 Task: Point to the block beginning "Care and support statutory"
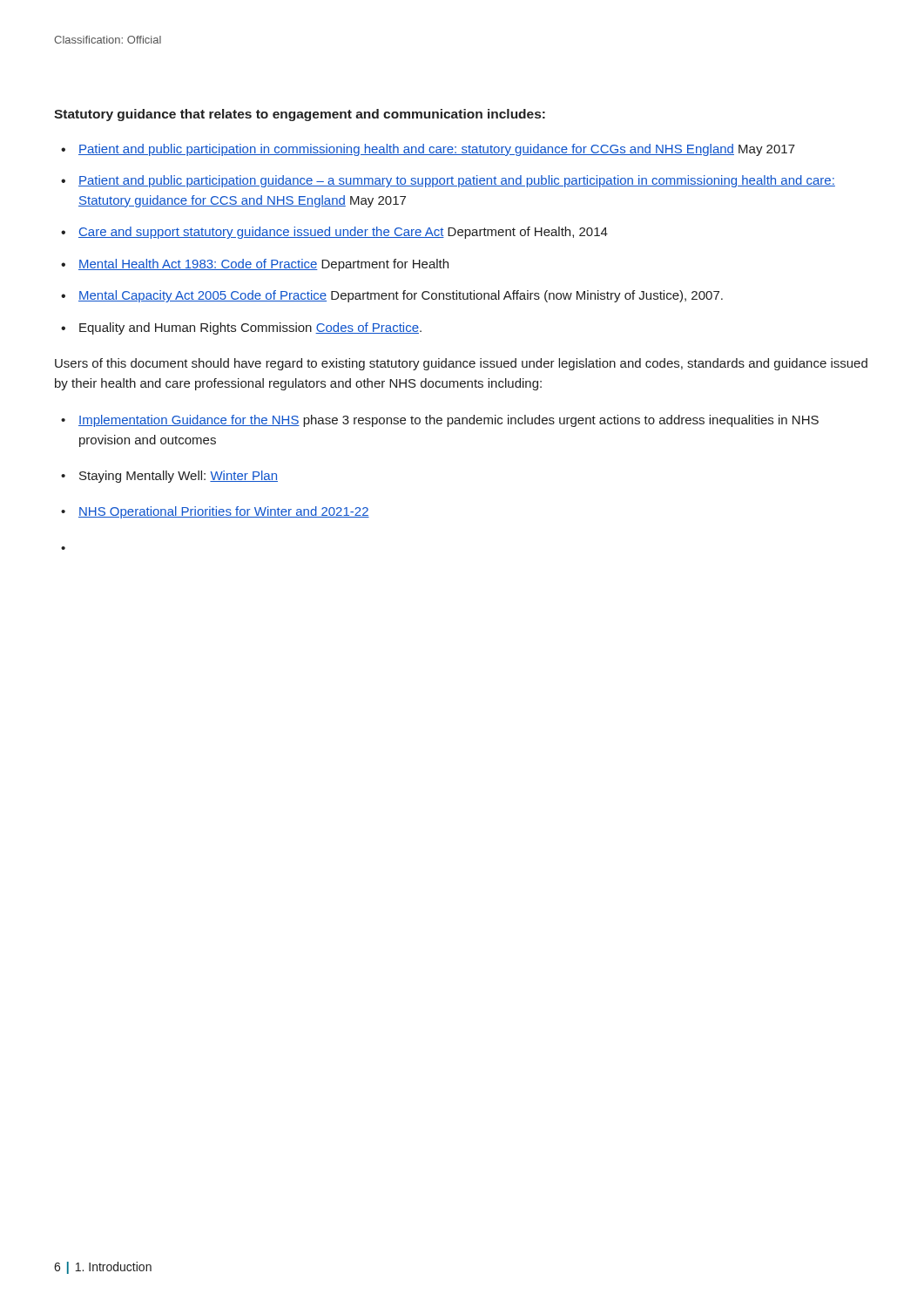(343, 232)
